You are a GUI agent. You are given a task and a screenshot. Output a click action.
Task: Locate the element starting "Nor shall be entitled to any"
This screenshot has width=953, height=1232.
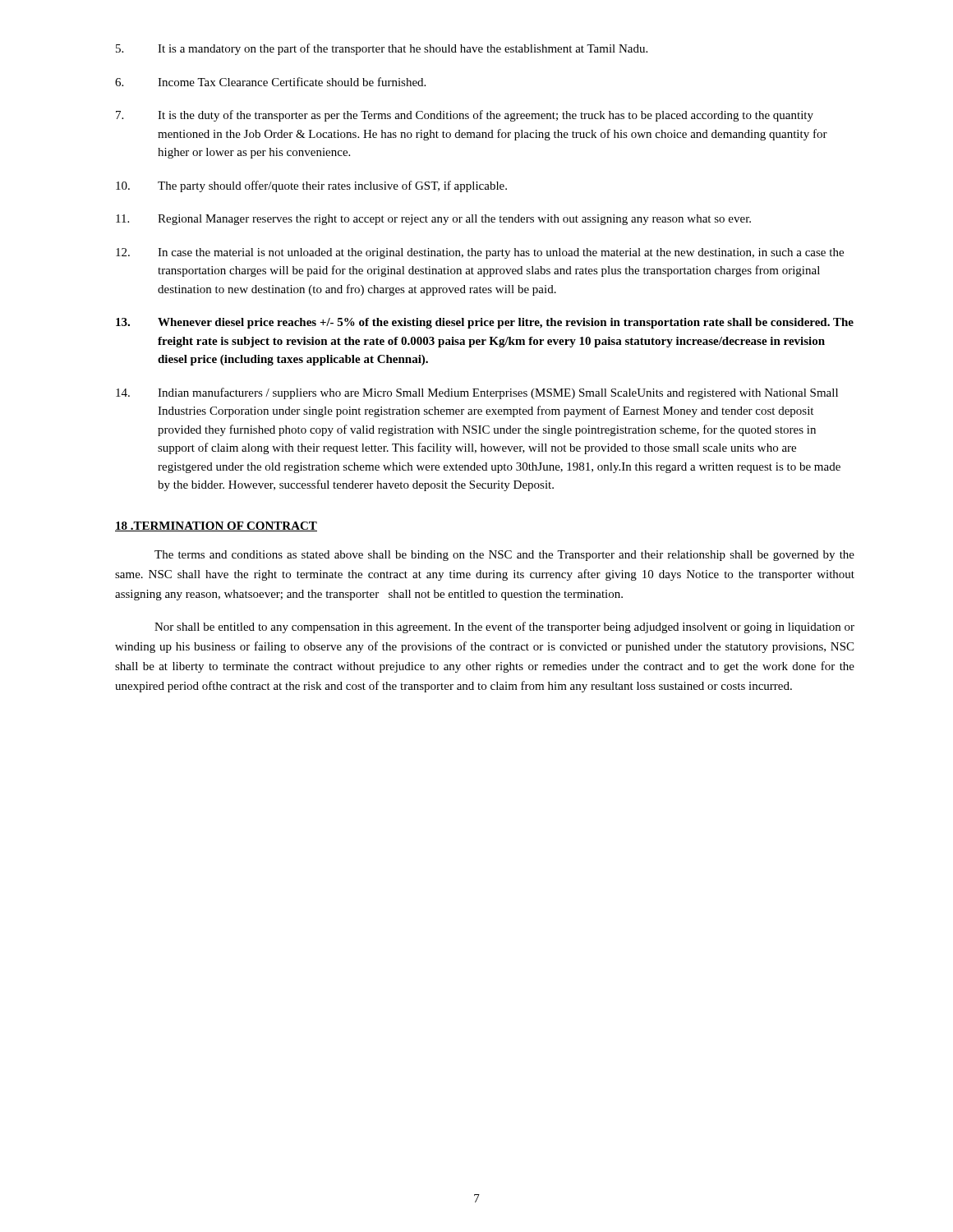pyautogui.click(x=485, y=656)
